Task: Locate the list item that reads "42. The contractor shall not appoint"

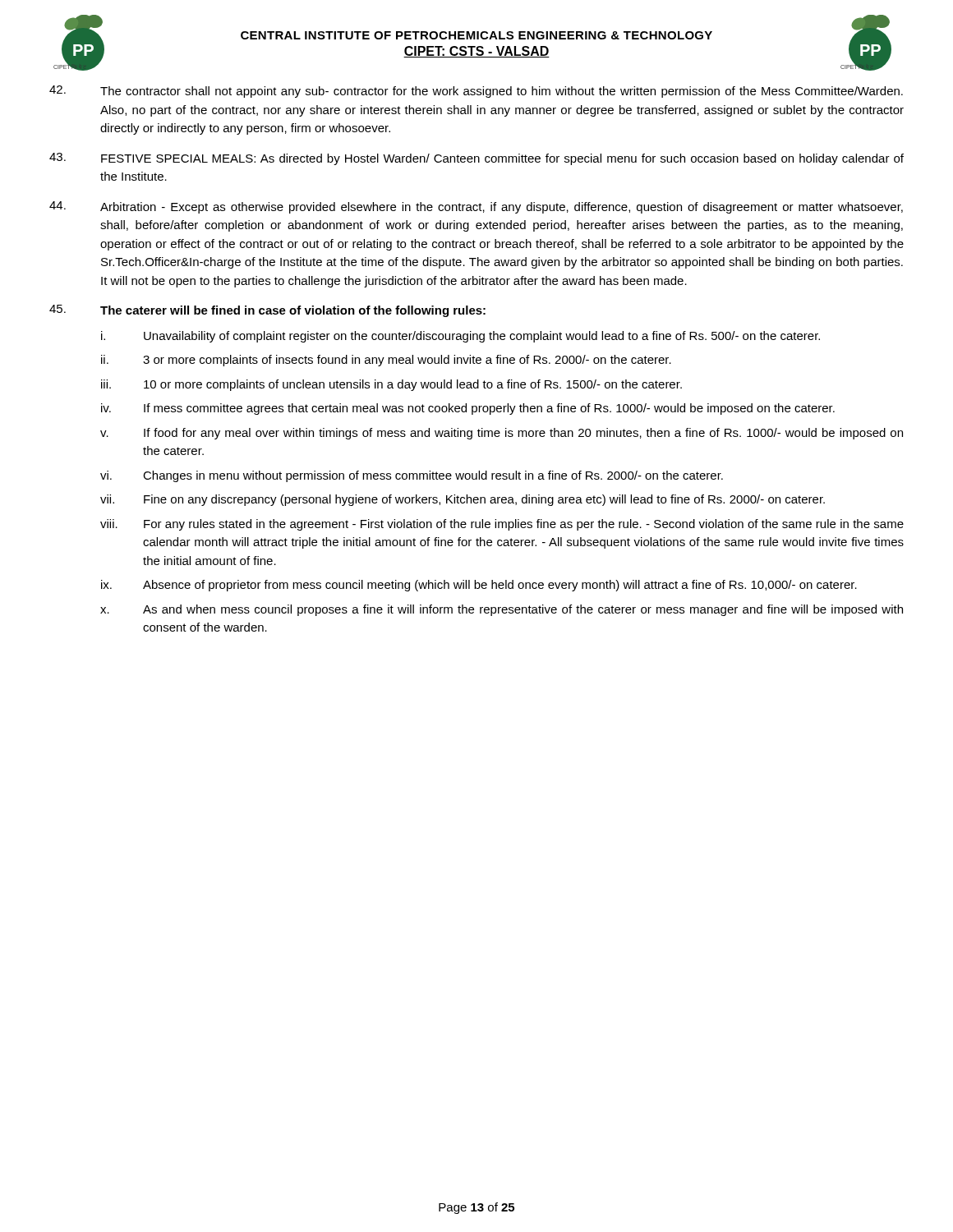Action: click(x=476, y=110)
